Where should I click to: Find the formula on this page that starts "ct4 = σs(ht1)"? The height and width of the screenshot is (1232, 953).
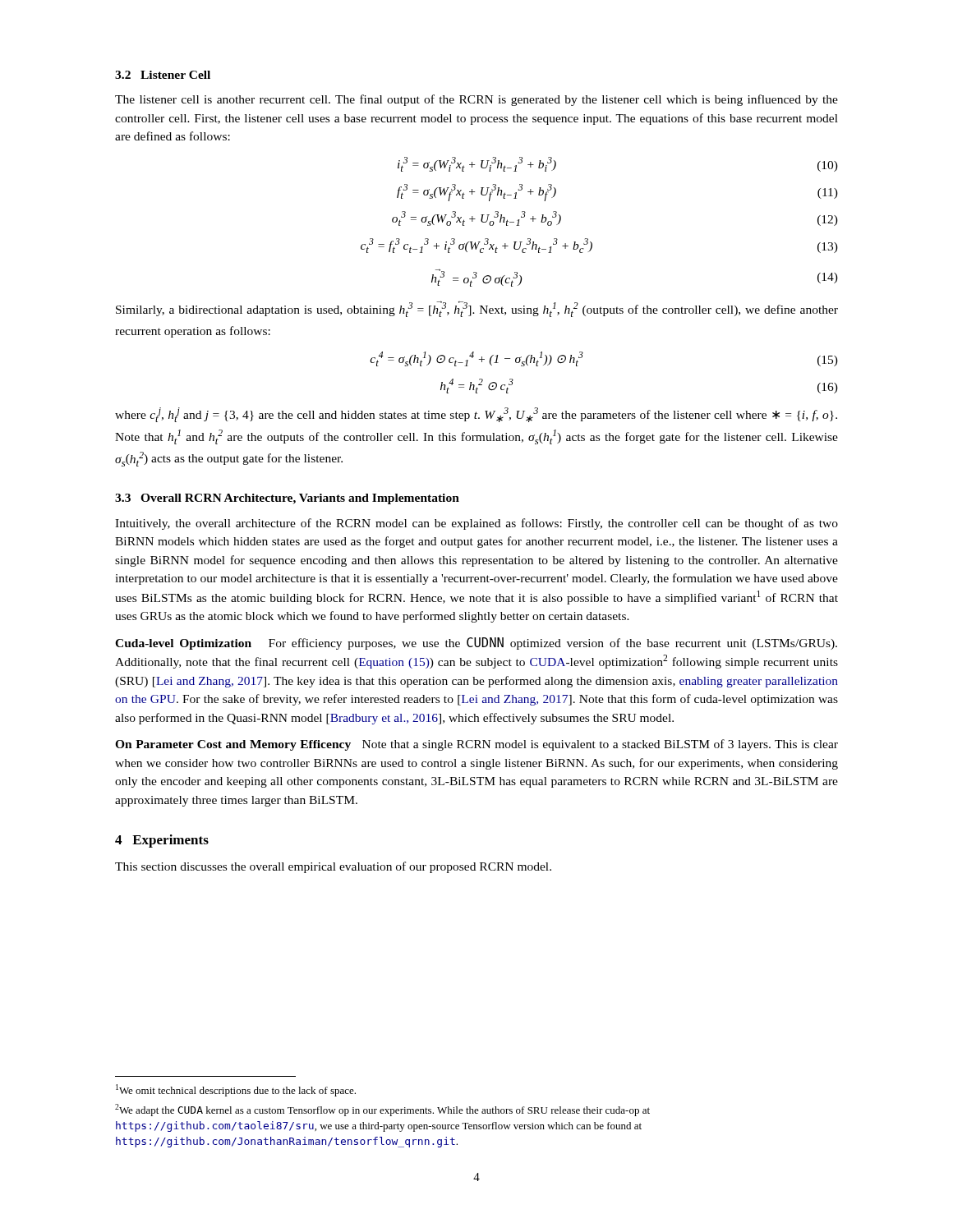476,360
